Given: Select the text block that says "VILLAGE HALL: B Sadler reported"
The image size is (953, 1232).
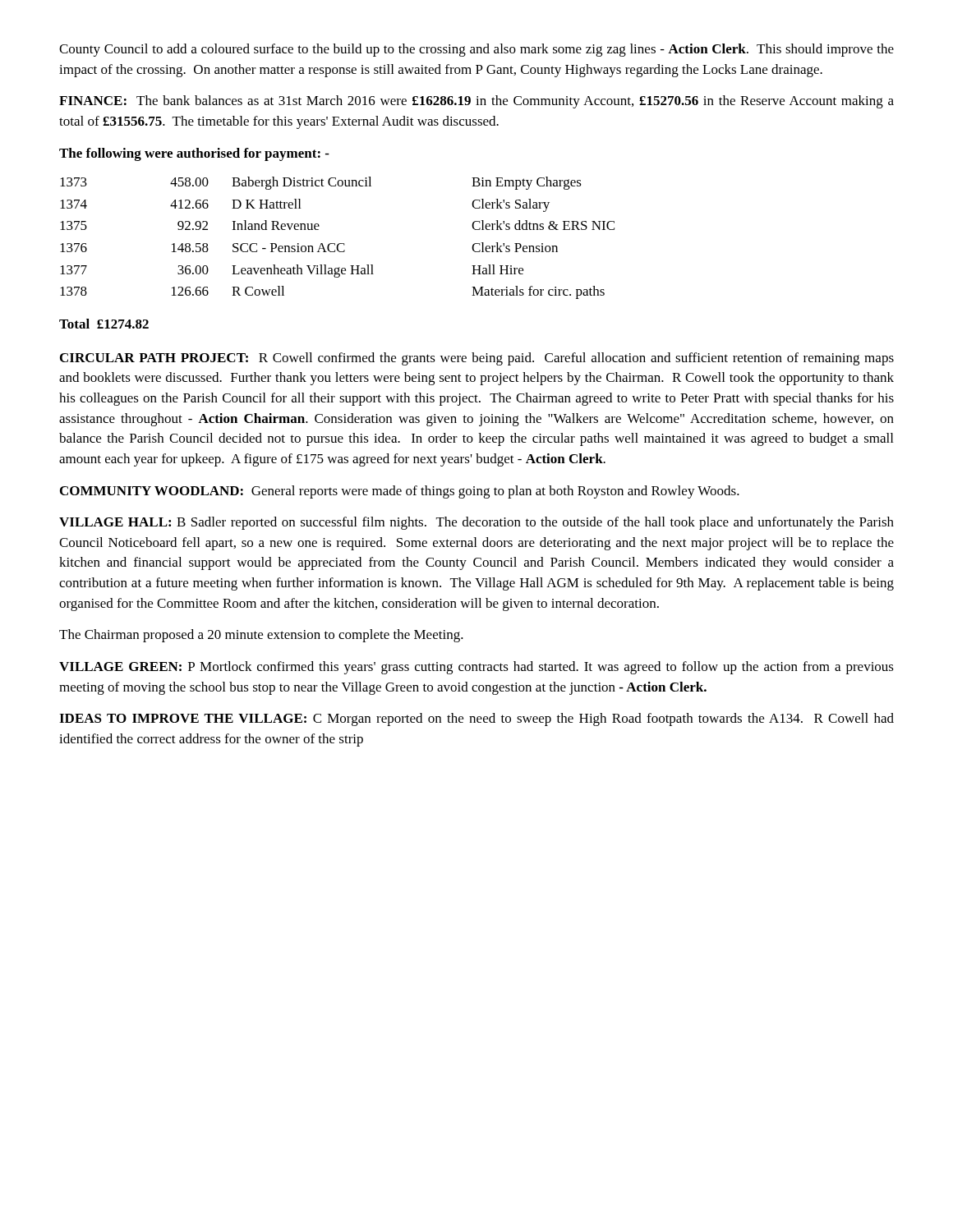Looking at the screenshot, I should pyautogui.click(x=476, y=563).
